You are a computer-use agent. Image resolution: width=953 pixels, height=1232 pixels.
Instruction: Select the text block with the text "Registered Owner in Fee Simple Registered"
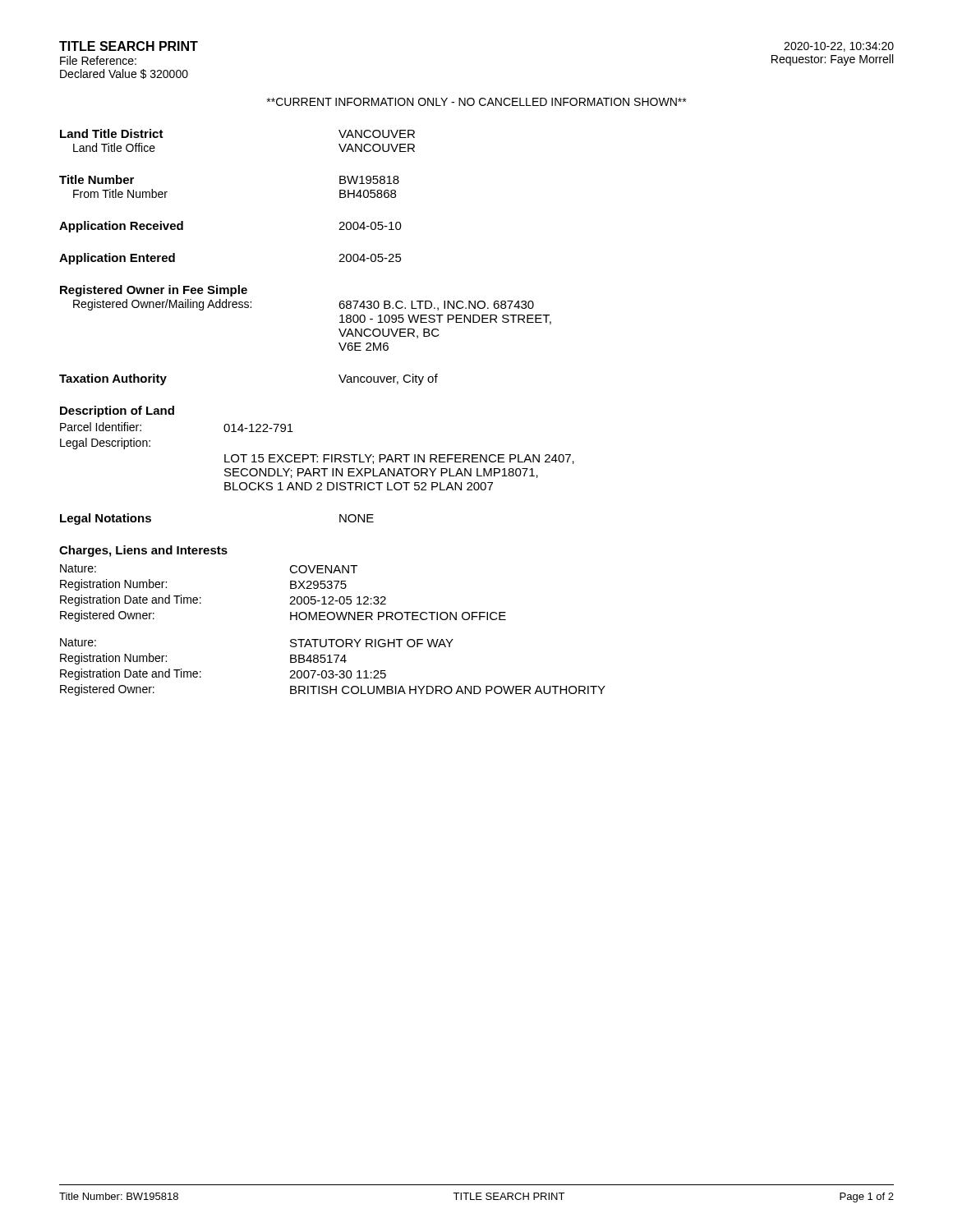(x=476, y=318)
